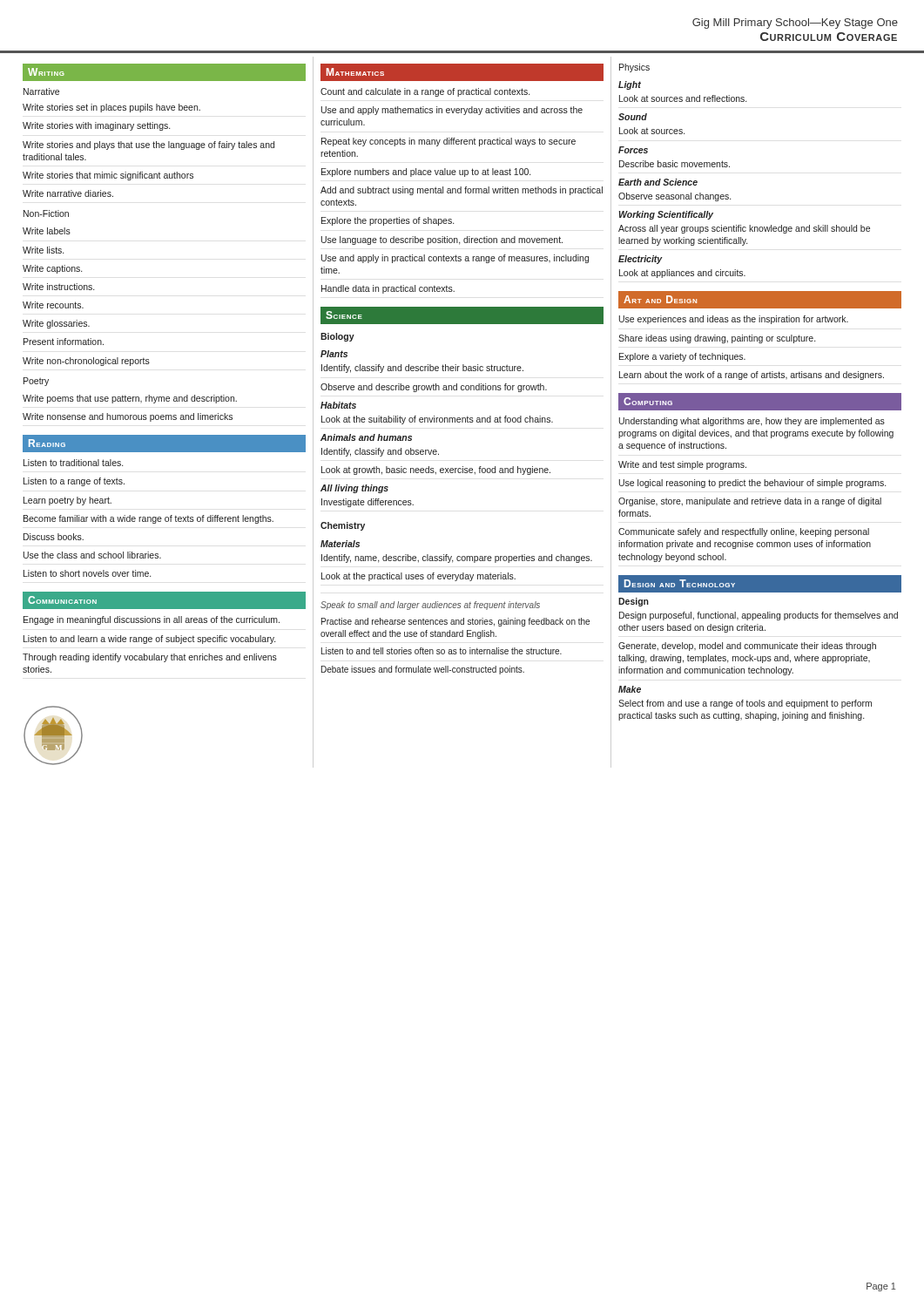Viewport: 924px width, 1307px height.
Task: Find the list item that reads "Write recounts."
Action: pyautogui.click(x=53, y=305)
